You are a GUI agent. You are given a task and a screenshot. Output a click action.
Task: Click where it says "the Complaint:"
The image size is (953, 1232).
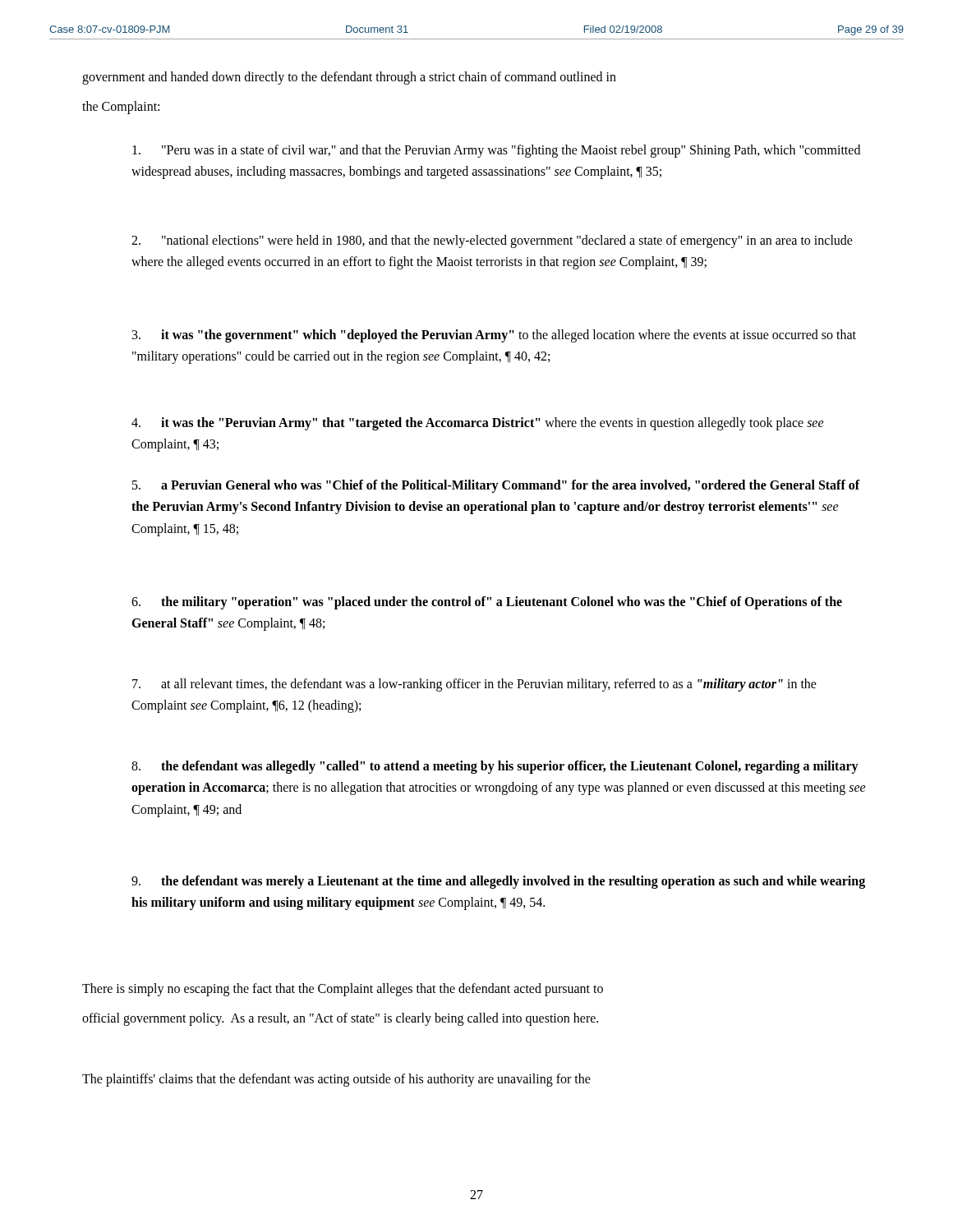(x=121, y=106)
